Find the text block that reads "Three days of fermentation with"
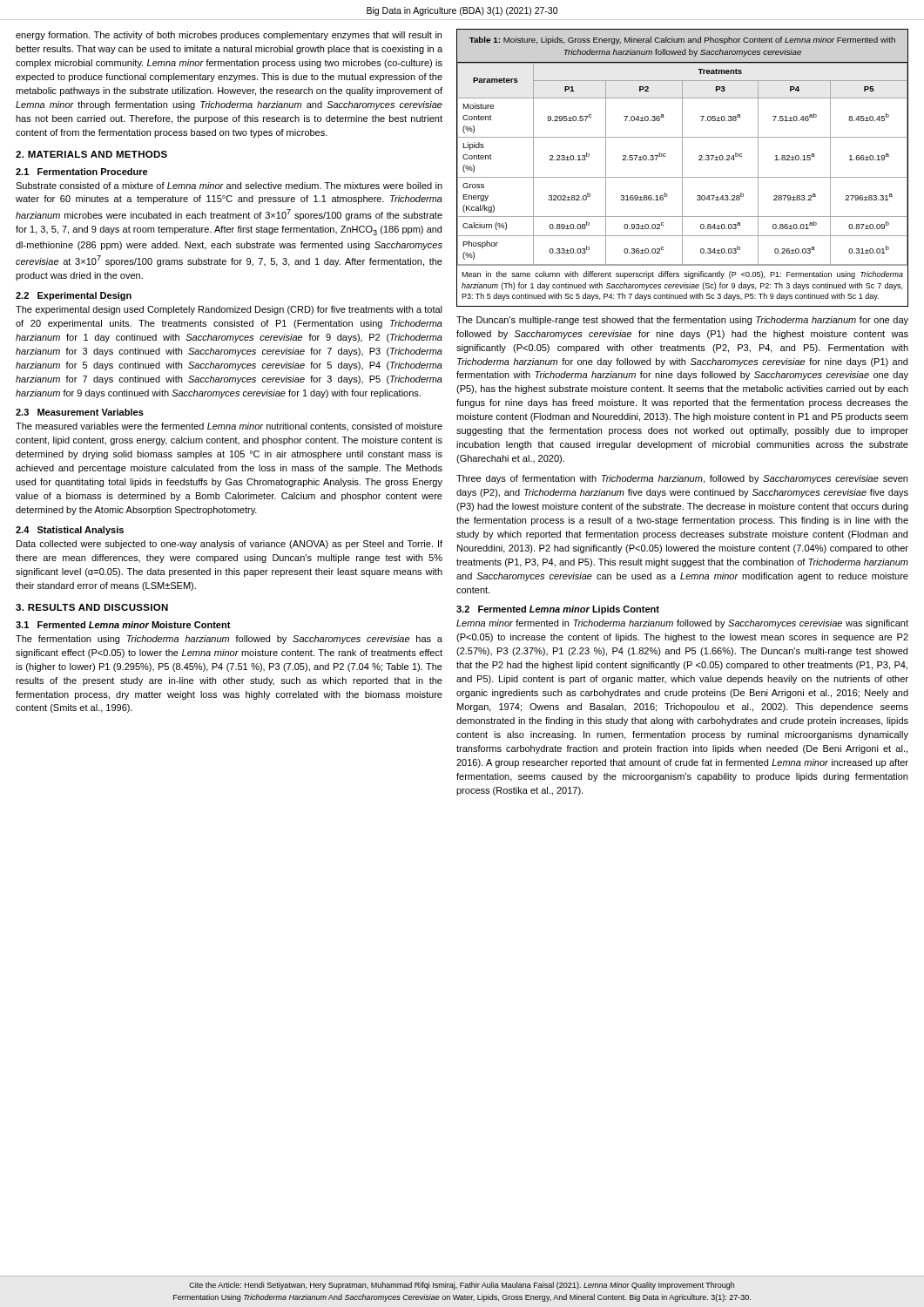924x1307 pixels. pos(682,534)
